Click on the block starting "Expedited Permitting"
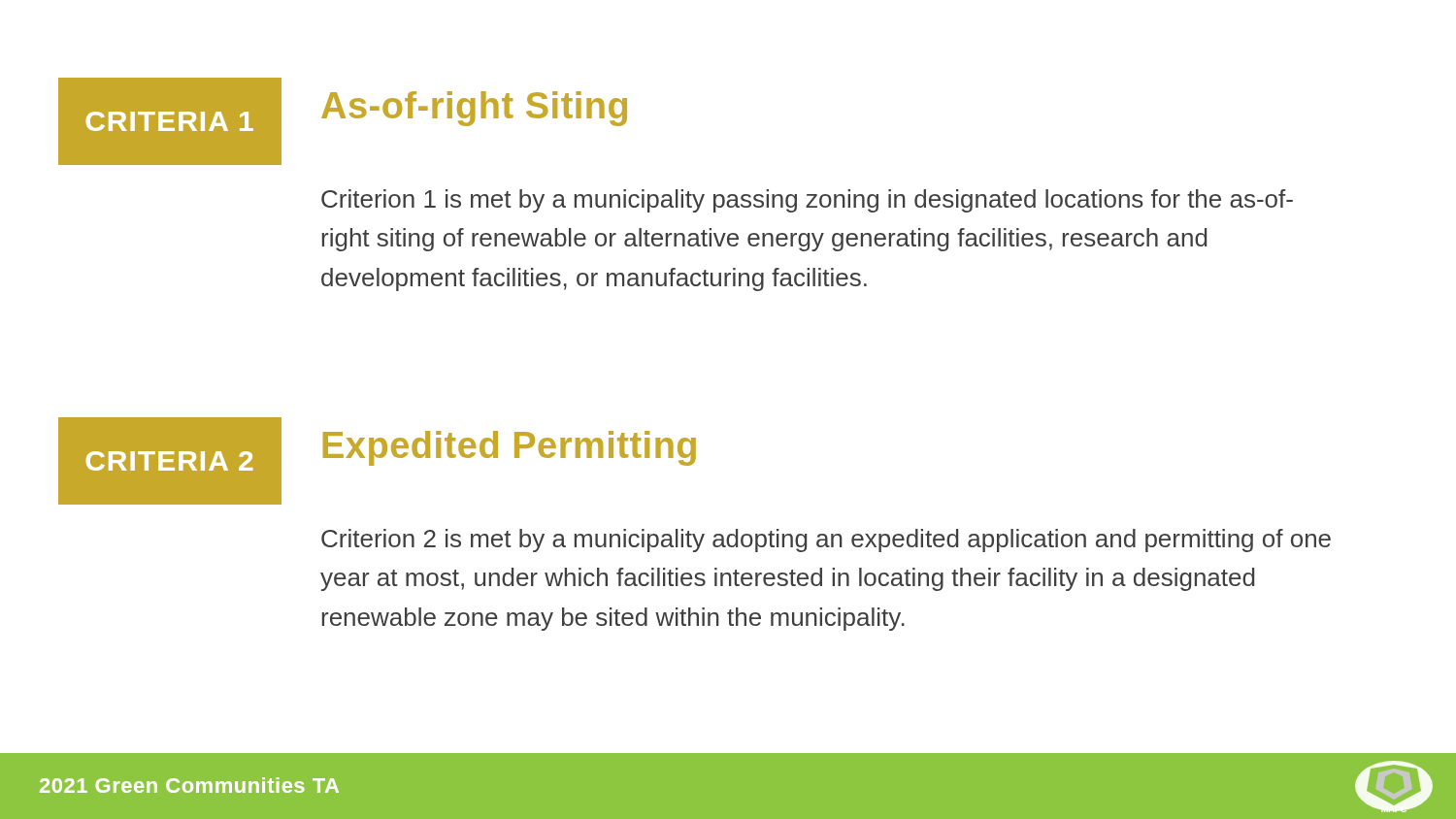1456x819 pixels. click(x=510, y=445)
